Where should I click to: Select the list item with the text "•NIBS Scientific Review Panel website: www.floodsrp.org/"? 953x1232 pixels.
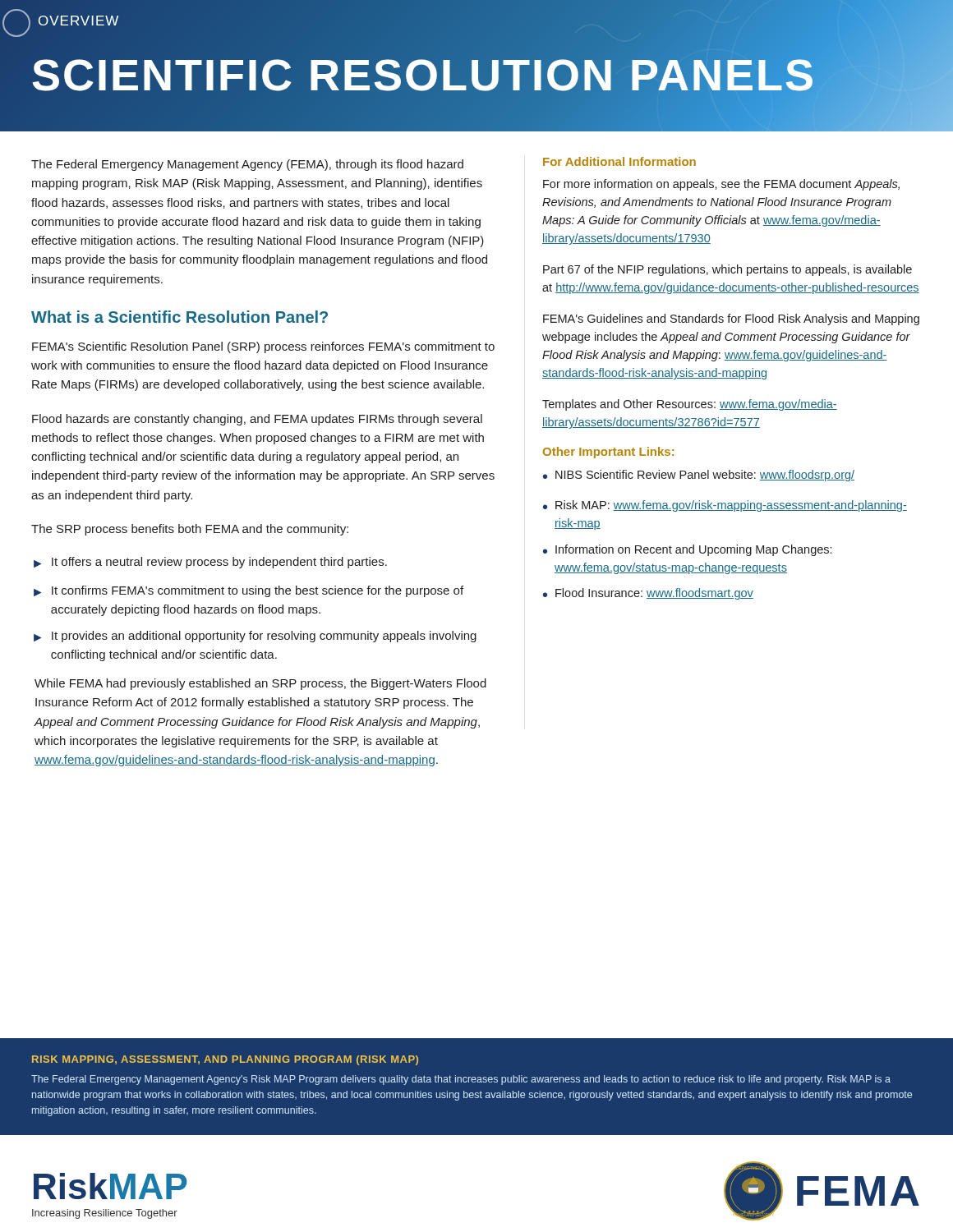tap(698, 478)
